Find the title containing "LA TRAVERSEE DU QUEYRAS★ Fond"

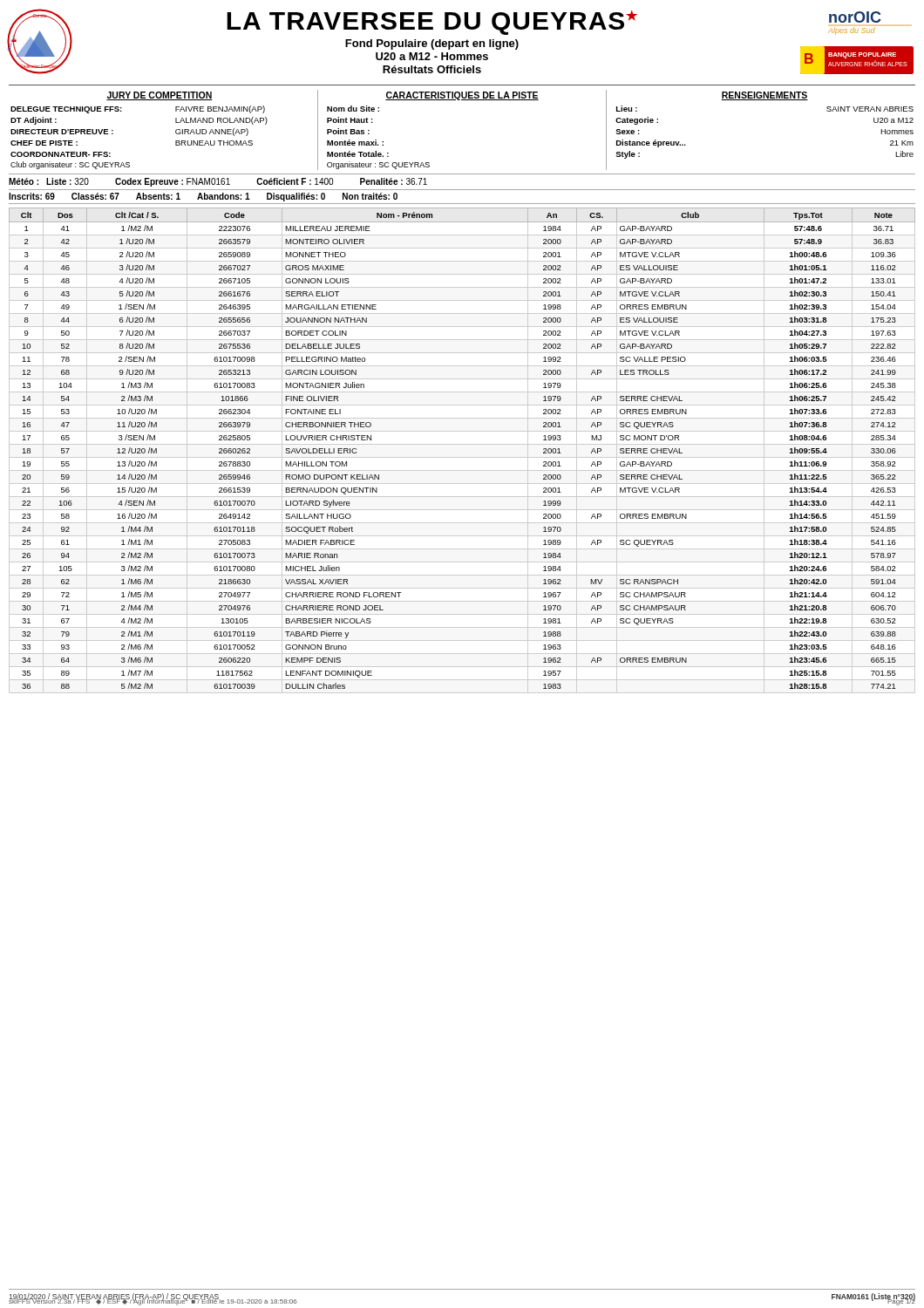(x=432, y=41)
